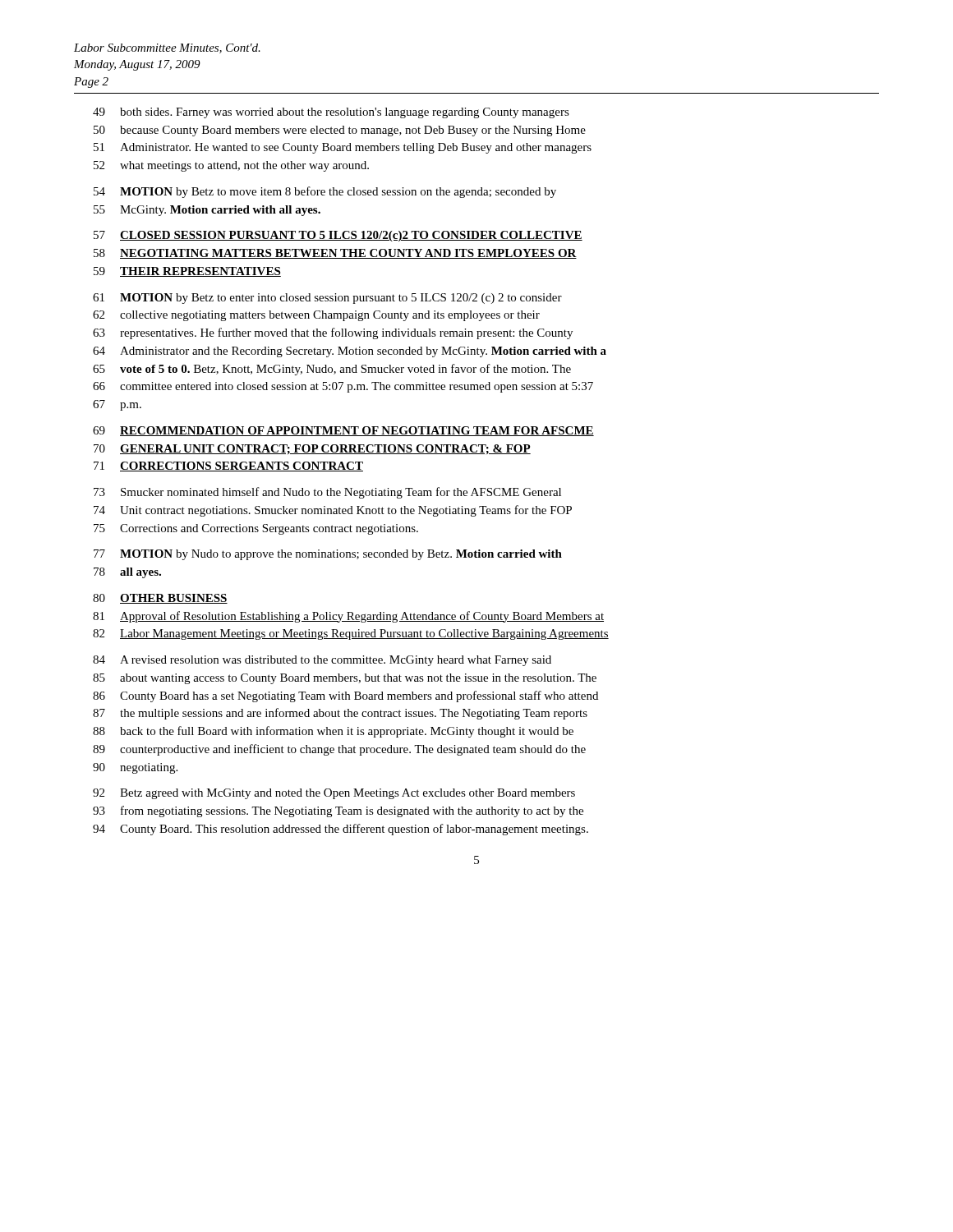
Task: Locate the block starting "61MOTION by Betz to enter into"
Action: 476,351
